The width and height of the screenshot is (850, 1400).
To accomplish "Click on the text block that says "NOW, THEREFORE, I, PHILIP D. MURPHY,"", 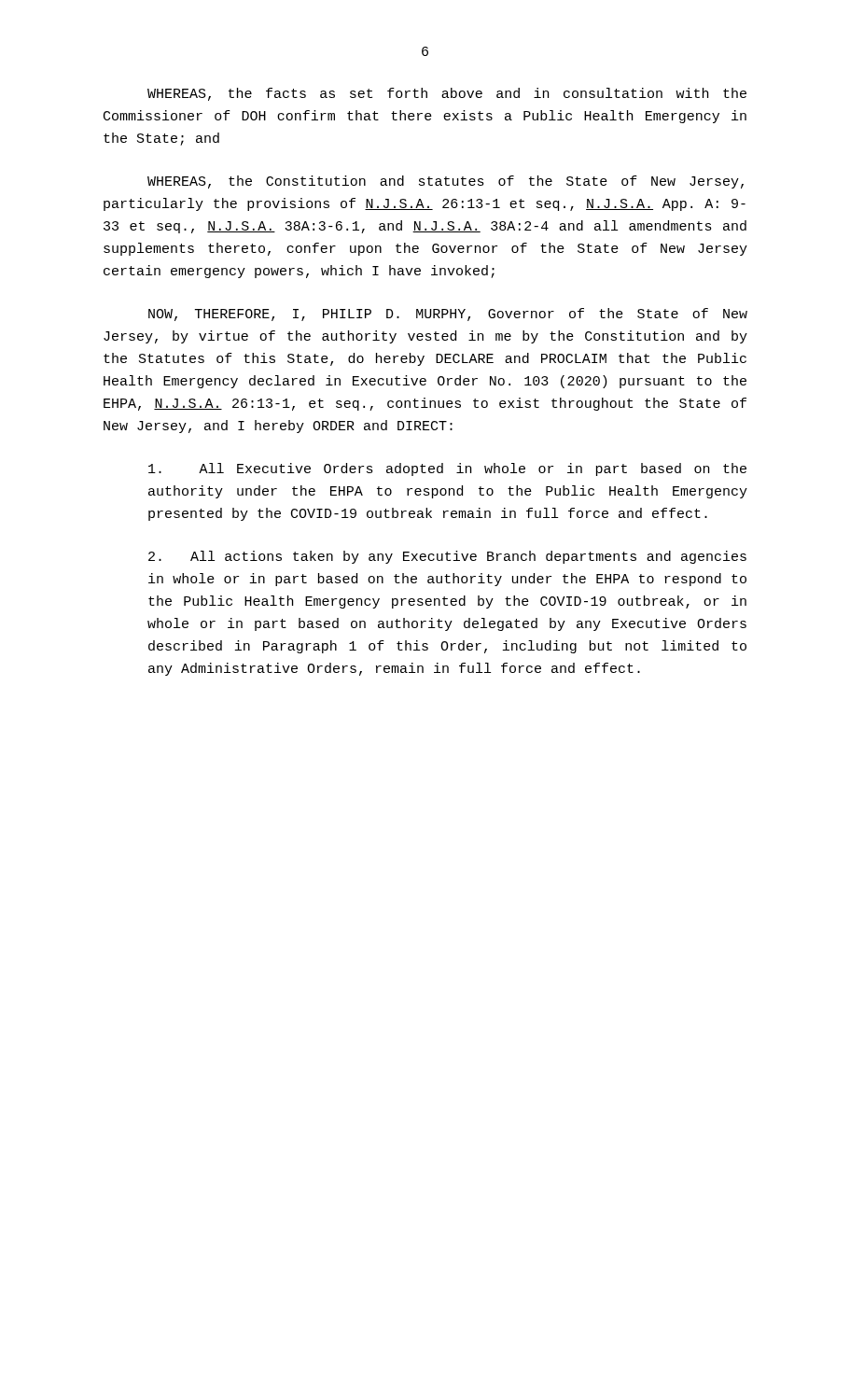I will [425, 371].
